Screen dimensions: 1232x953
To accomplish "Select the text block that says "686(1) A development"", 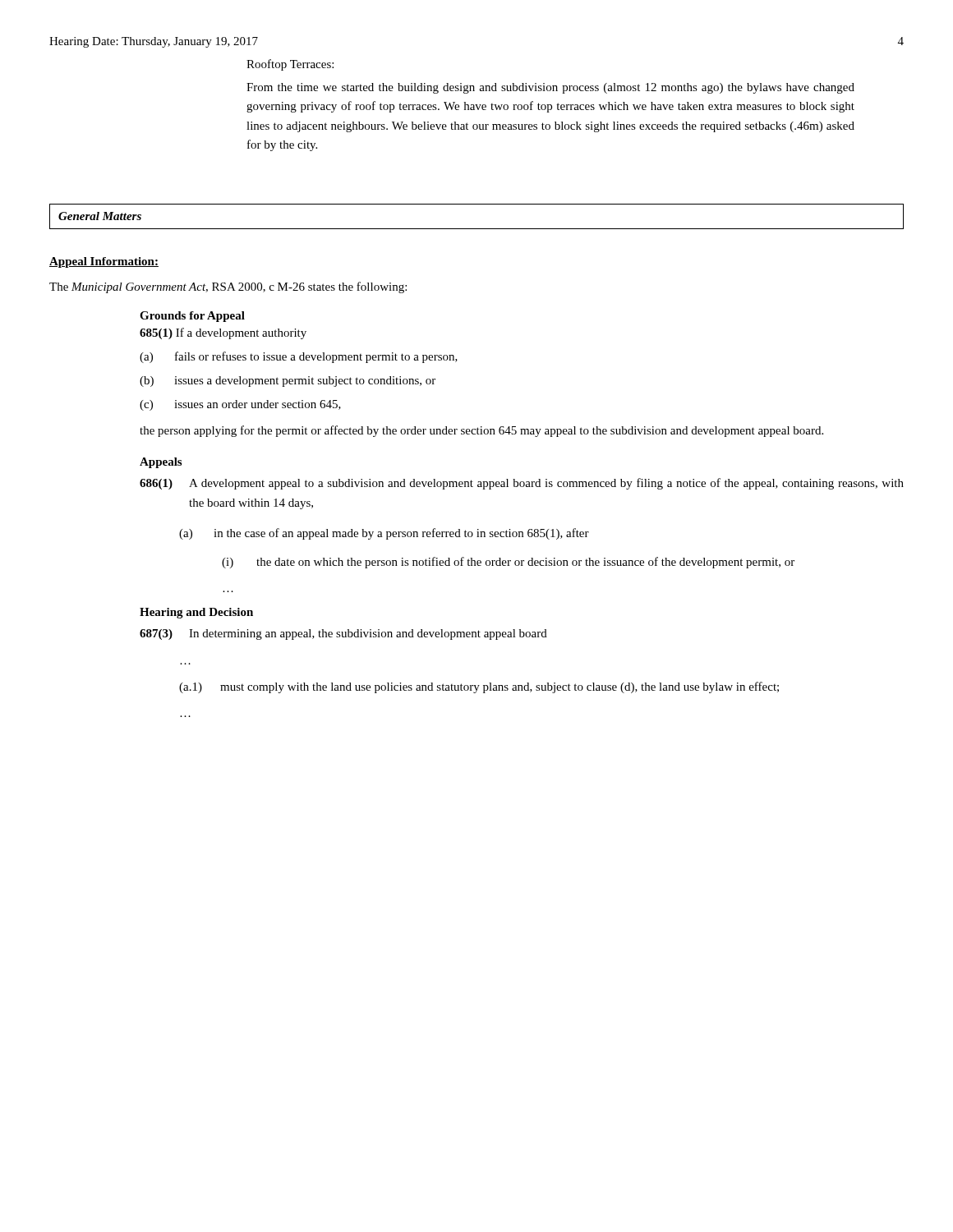I will click(x=522, y=493).
